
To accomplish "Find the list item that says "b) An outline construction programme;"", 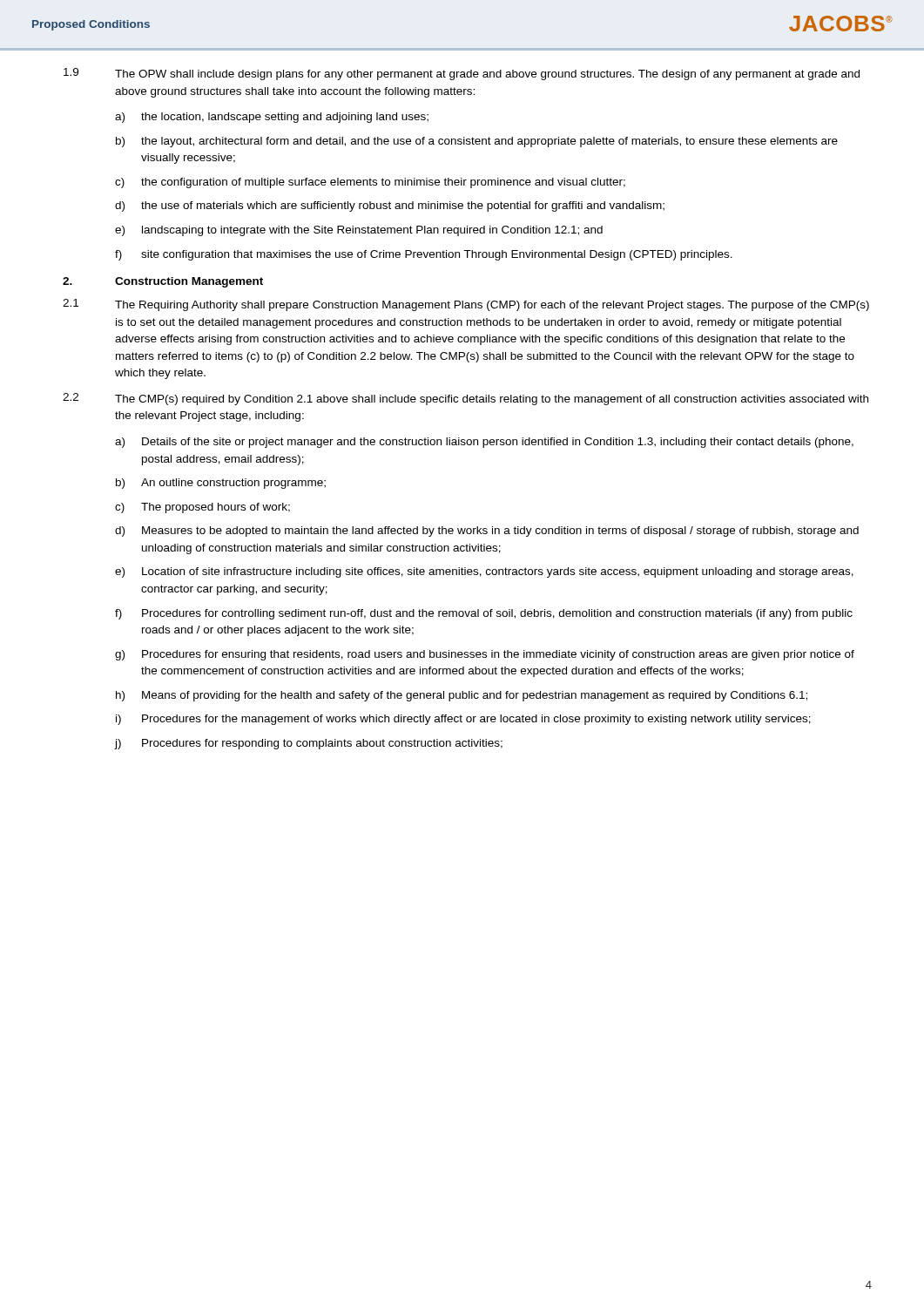I will (x=221, y=484).
